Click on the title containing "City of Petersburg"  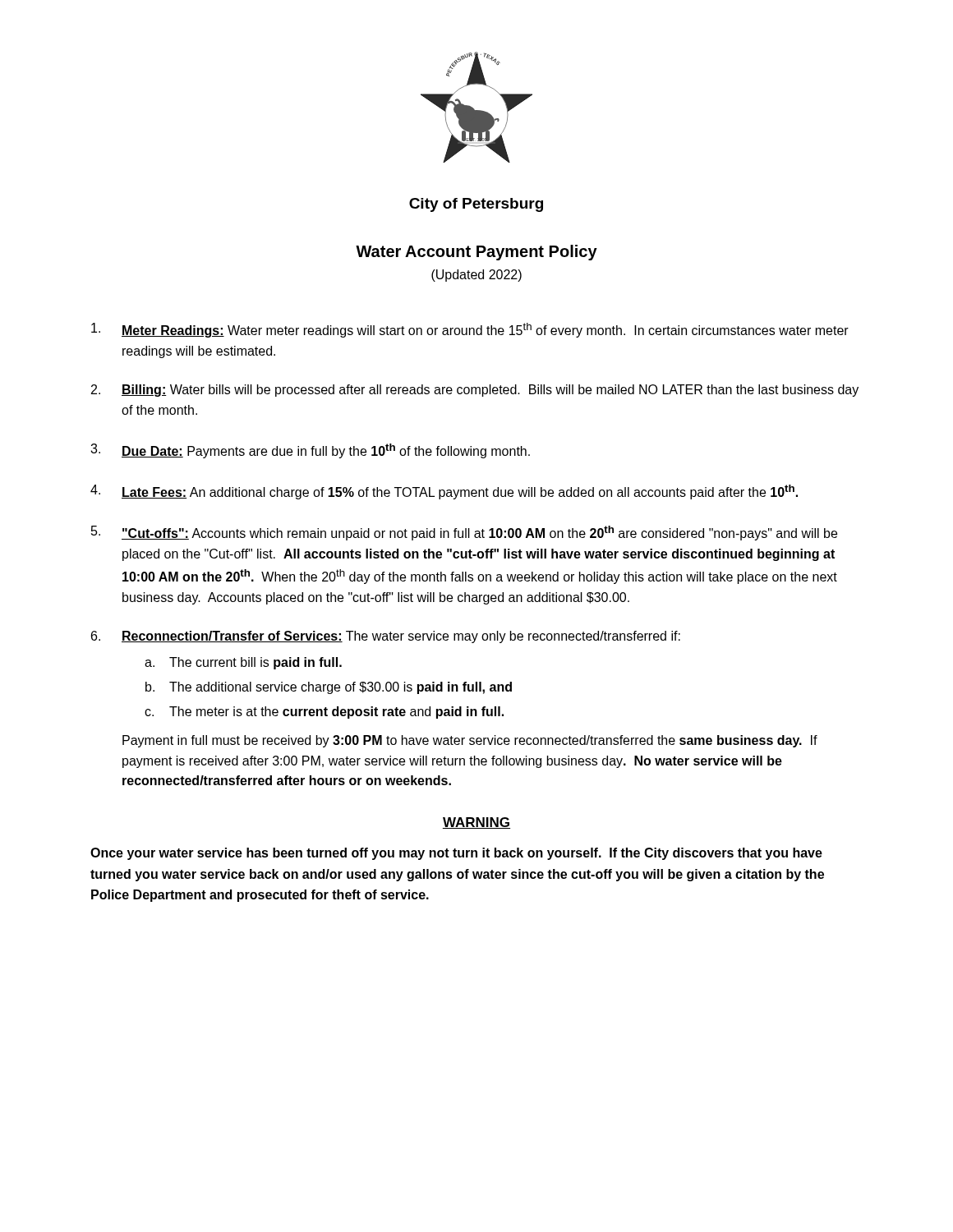[x=476, y=203]
